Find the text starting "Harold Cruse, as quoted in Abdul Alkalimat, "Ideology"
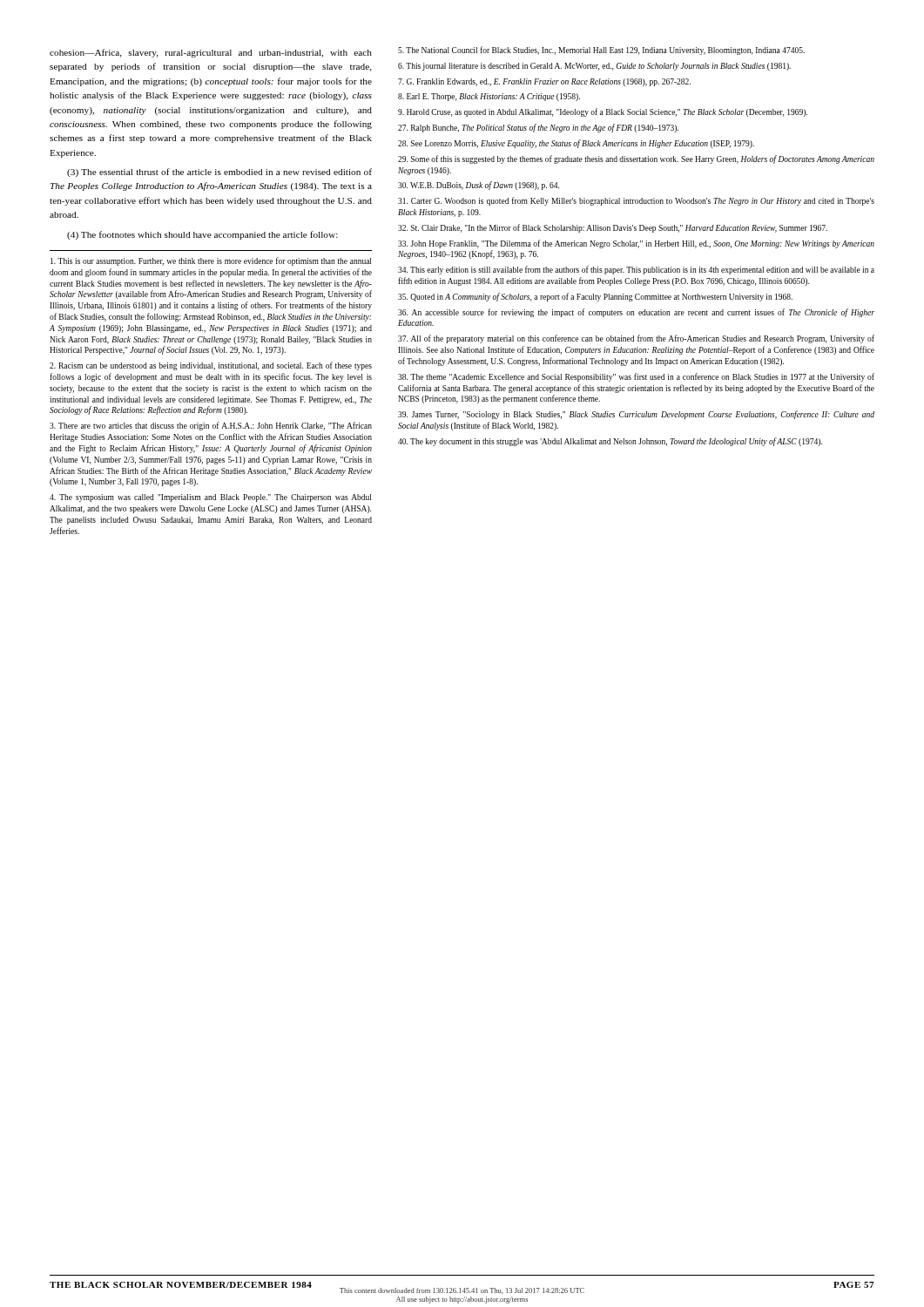Viewport: 924px width, 1307px height. pyautogui.click(x=603, y=113)
